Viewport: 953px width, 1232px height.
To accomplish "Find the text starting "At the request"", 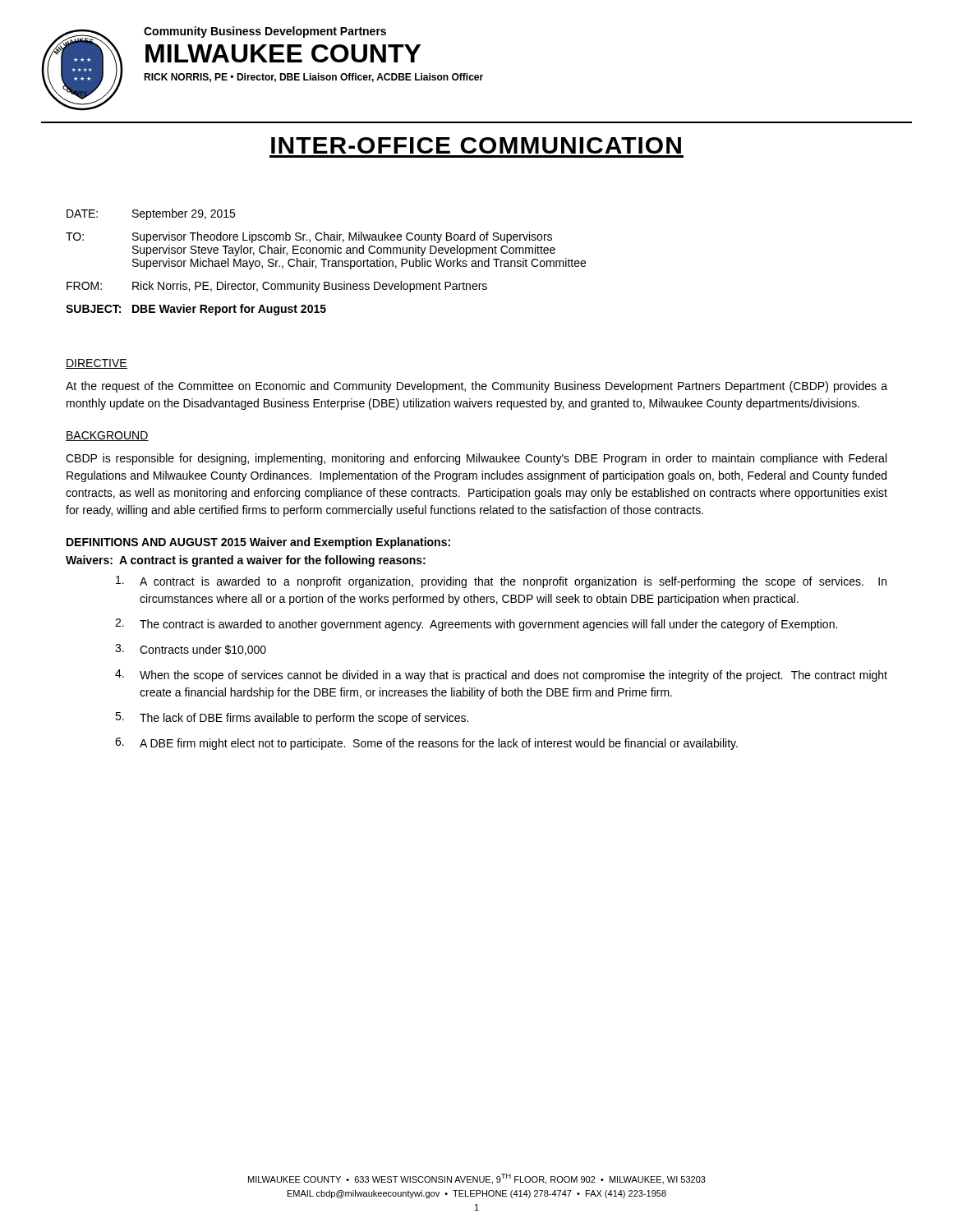I will 476,395.
